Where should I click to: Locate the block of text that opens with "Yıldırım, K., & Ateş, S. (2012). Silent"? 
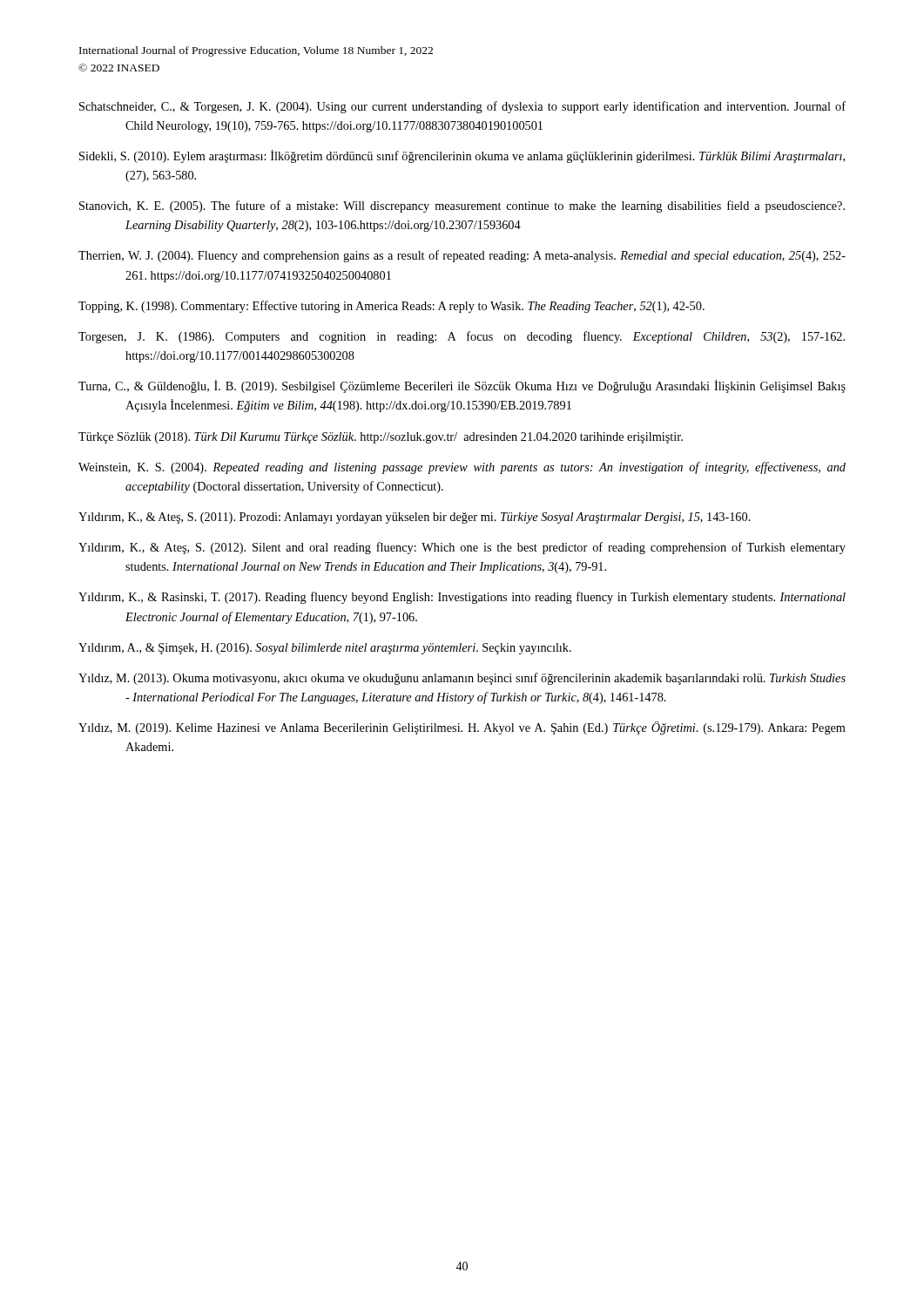coord(462,557)
